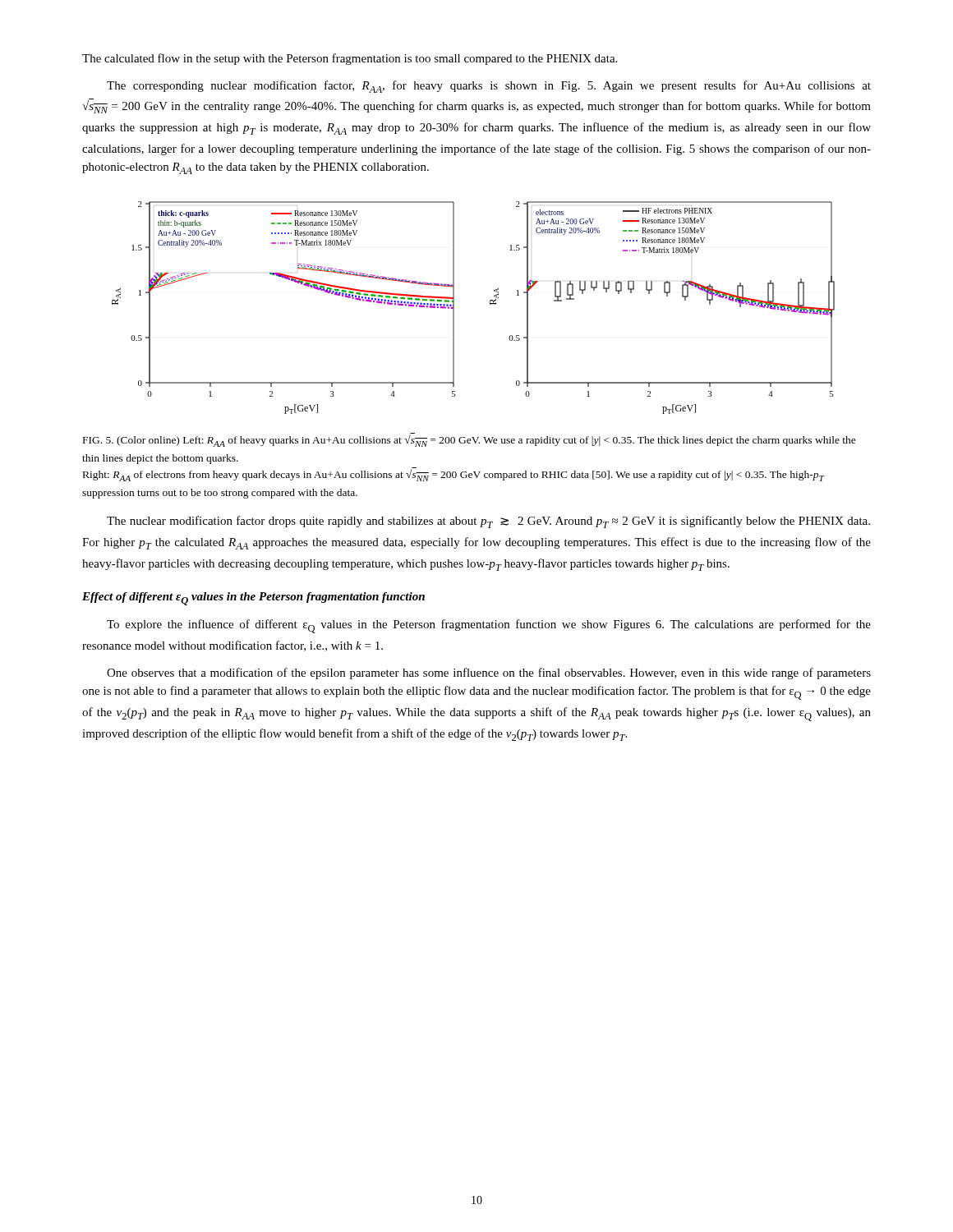Click on the region starting "To explore the influence of different εQ"

476,635
